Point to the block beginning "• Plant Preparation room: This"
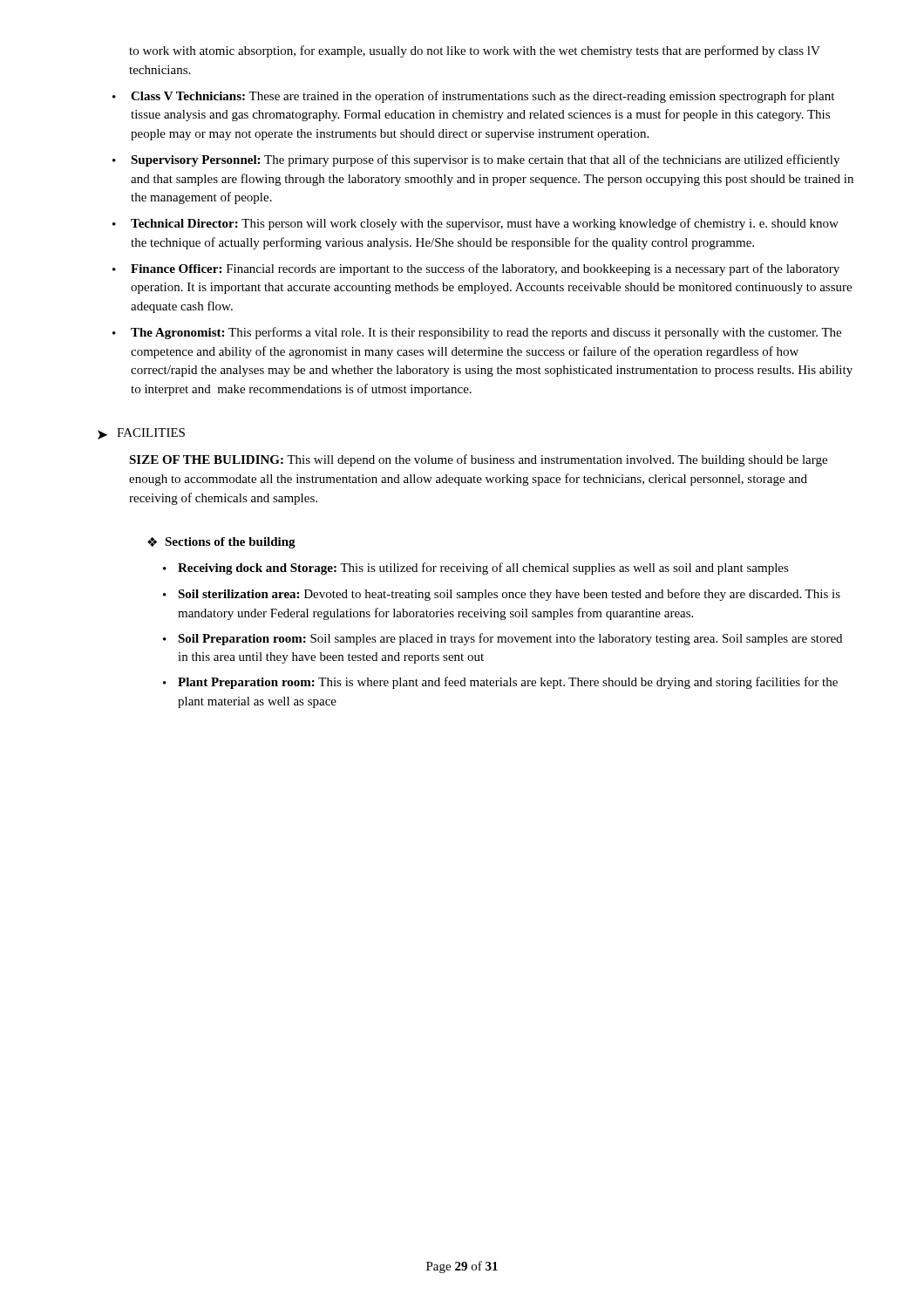The width and height of the screenshot is (924, 1308). (x=508, y=692)
